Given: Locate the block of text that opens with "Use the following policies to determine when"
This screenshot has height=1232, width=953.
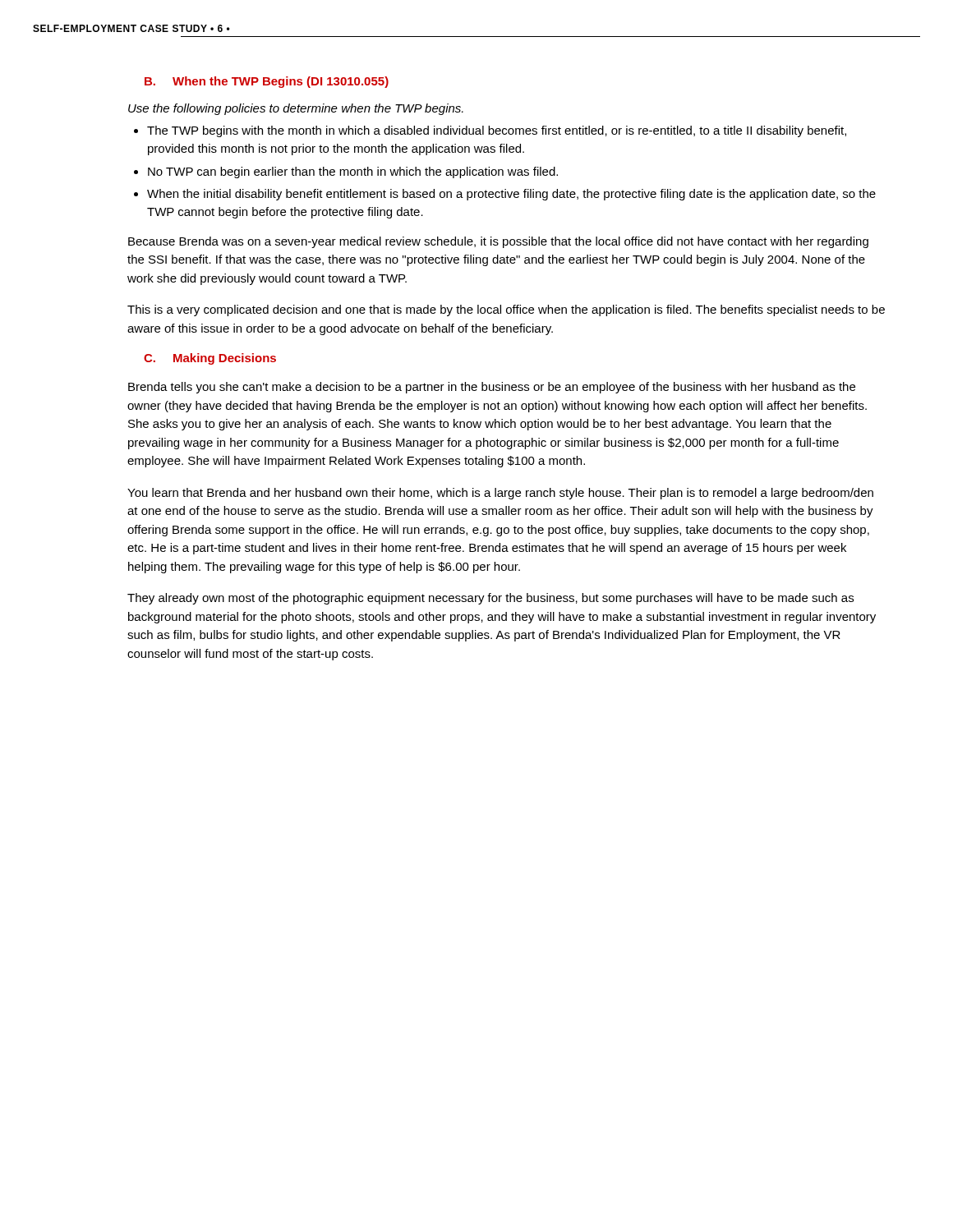Looking at the screenshot, I should coord(296,108).
